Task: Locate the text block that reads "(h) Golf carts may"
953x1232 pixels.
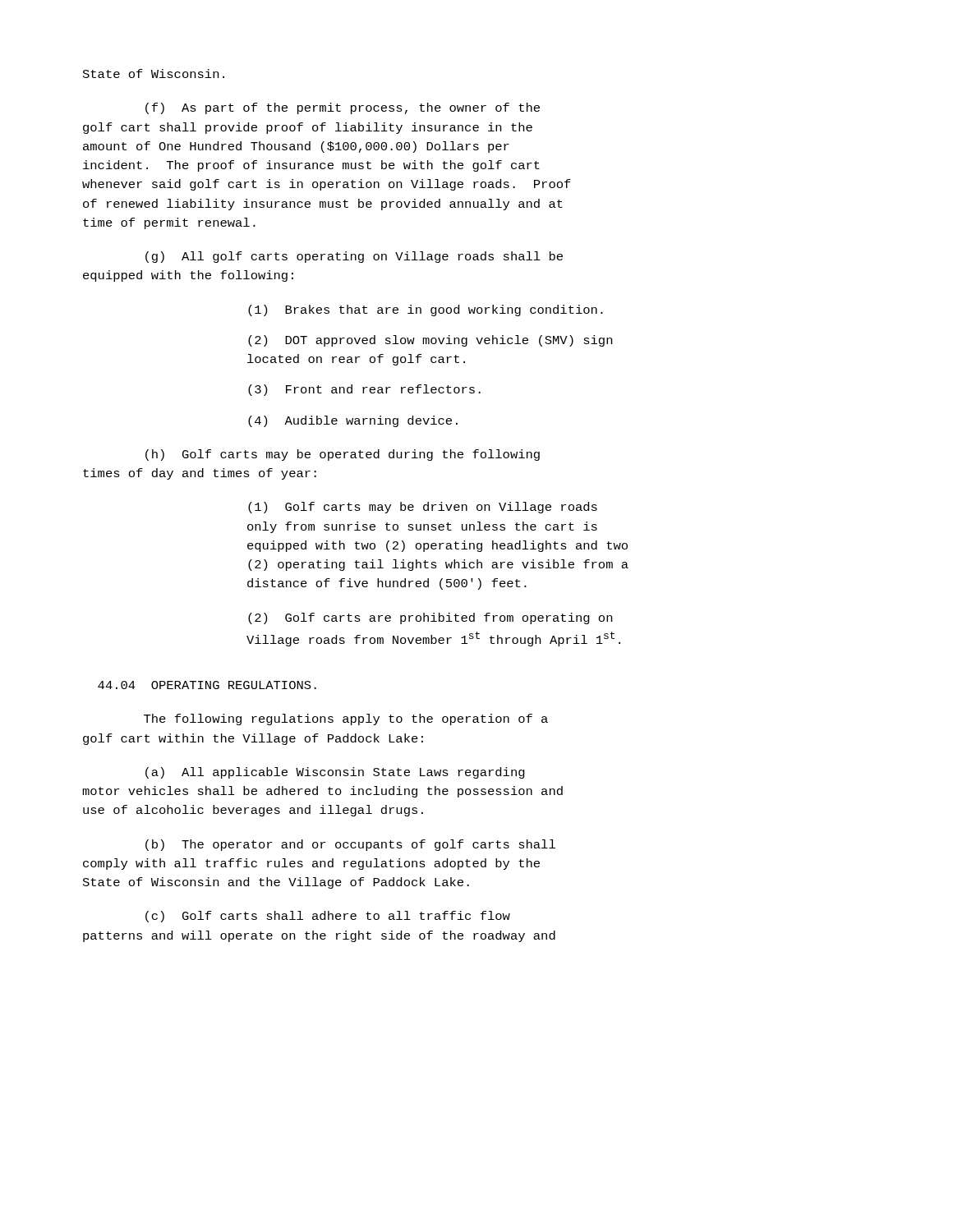Action: (x=311, y=464)
